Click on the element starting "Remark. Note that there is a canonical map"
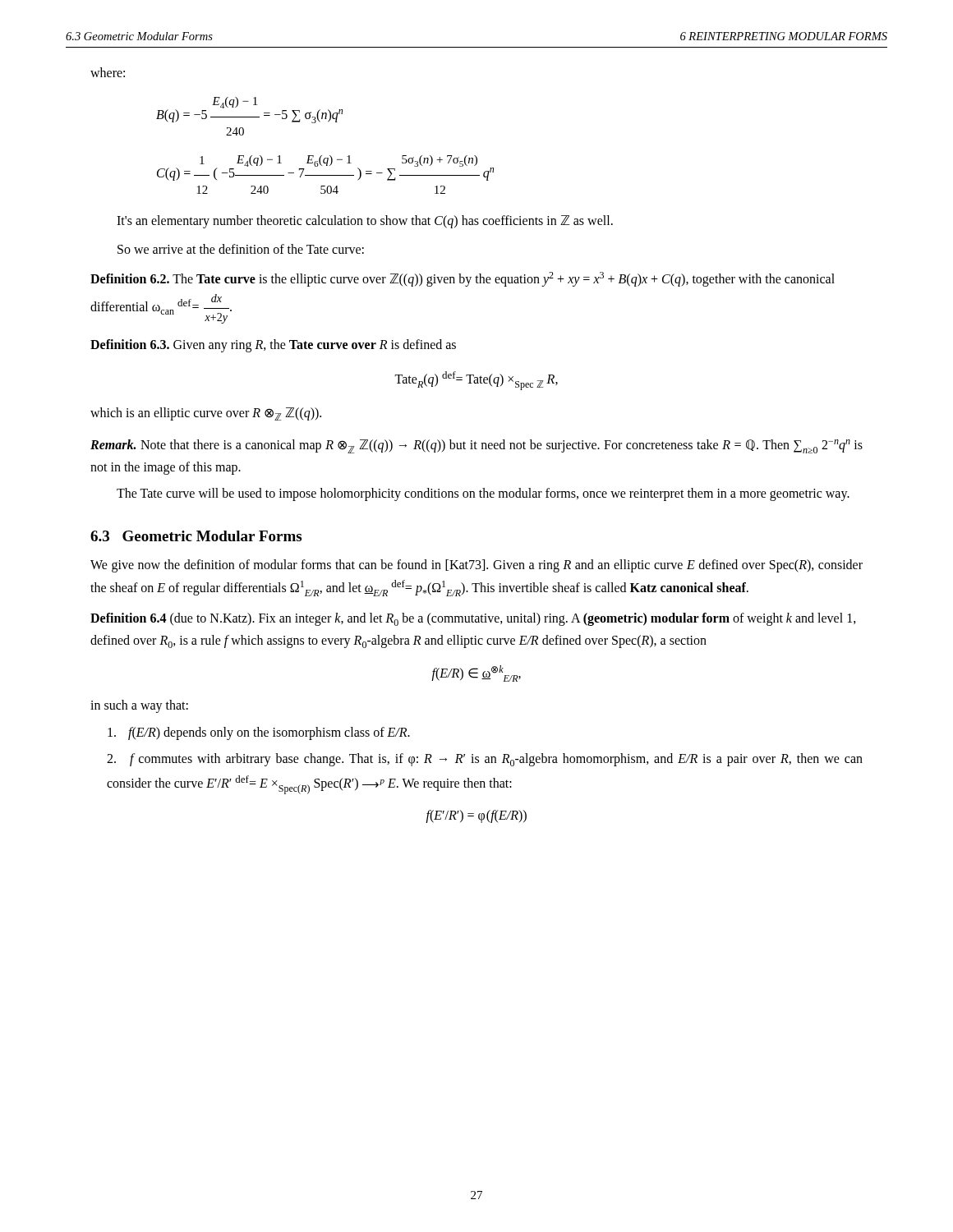The height and width of the screenshot is (1232, 953). click(x=476, y=454)
